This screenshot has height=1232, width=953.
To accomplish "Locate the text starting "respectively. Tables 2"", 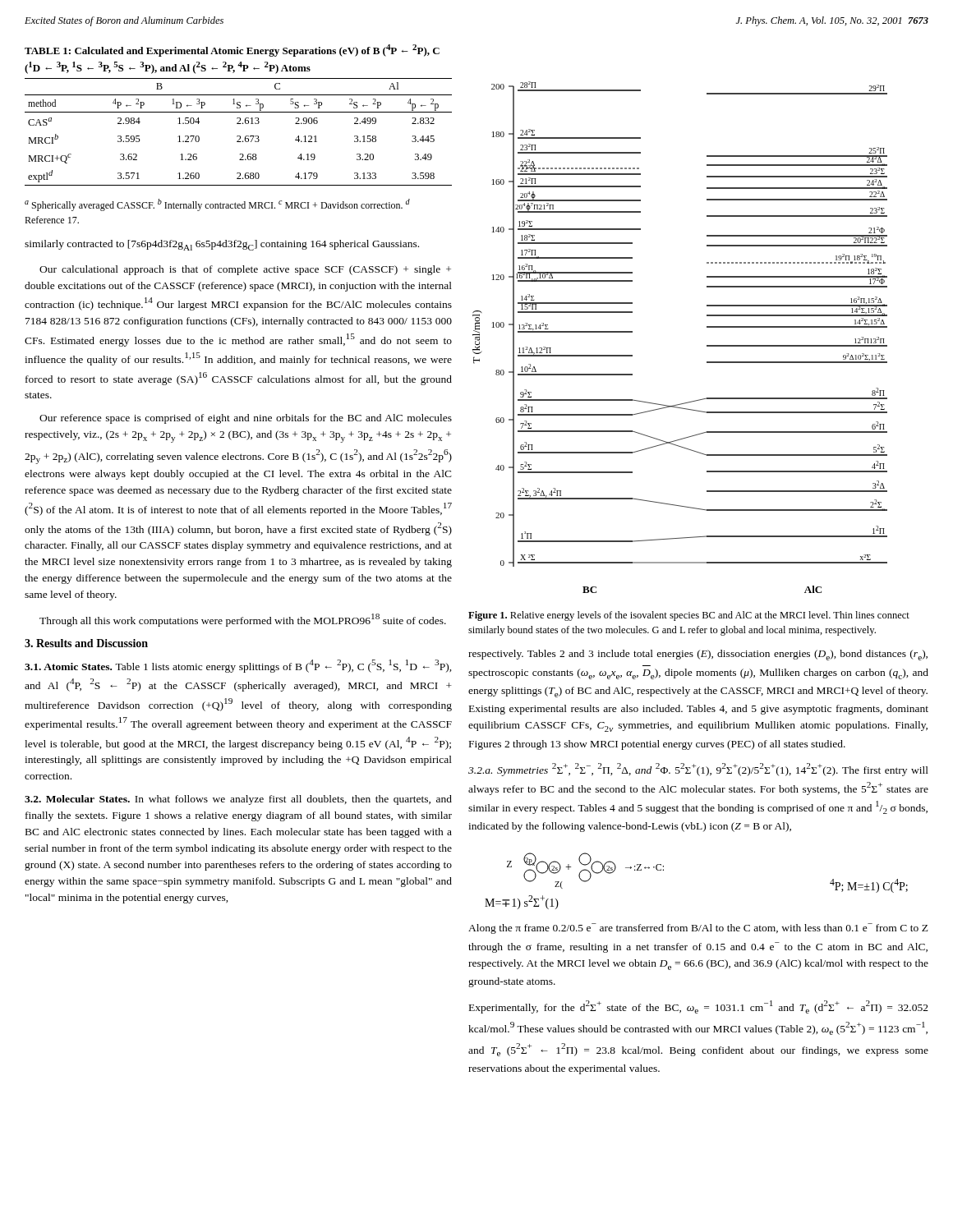I will click(x=698, y=740).
